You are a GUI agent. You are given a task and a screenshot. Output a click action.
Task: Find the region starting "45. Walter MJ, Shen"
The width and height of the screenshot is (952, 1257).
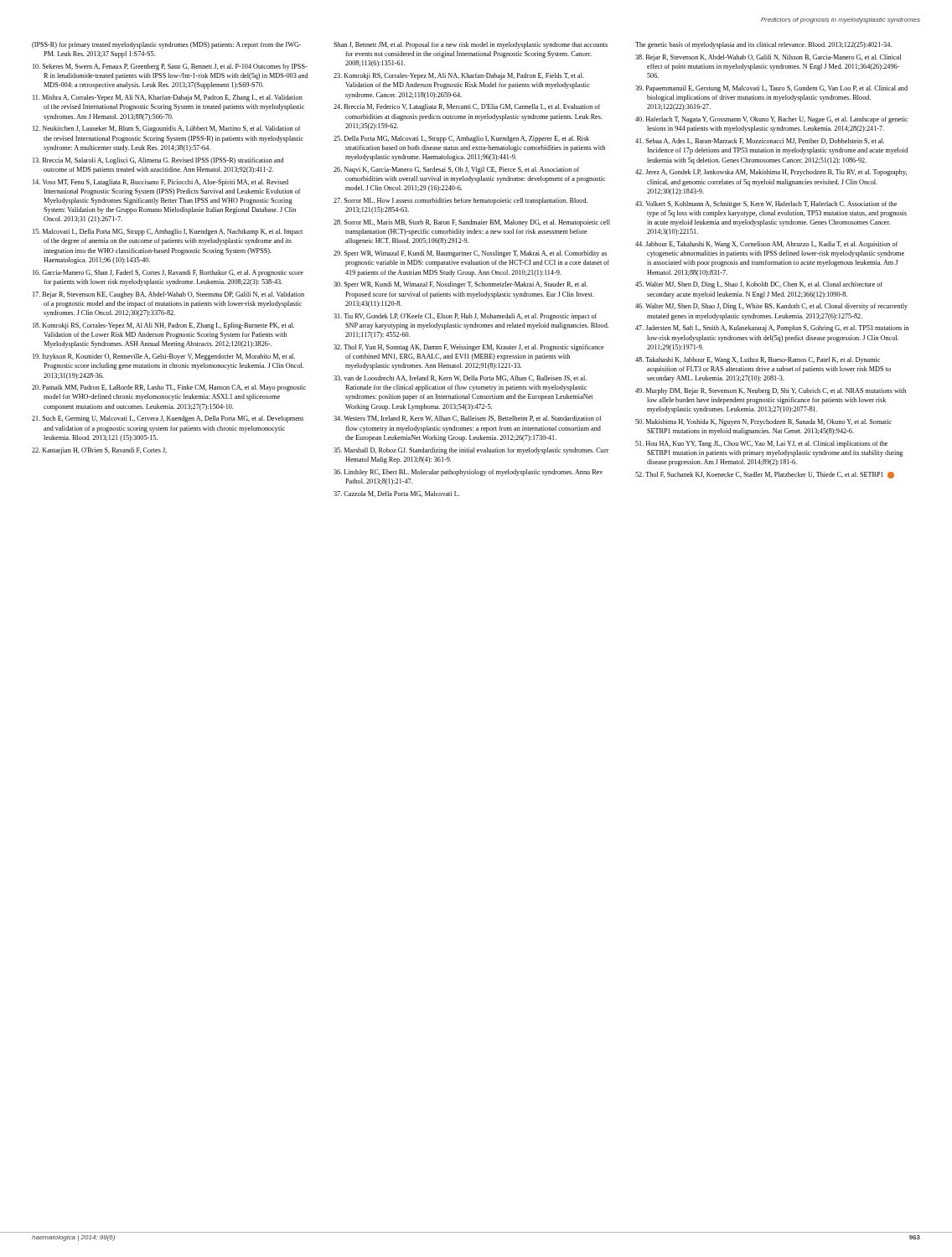(x=759, y=290)
